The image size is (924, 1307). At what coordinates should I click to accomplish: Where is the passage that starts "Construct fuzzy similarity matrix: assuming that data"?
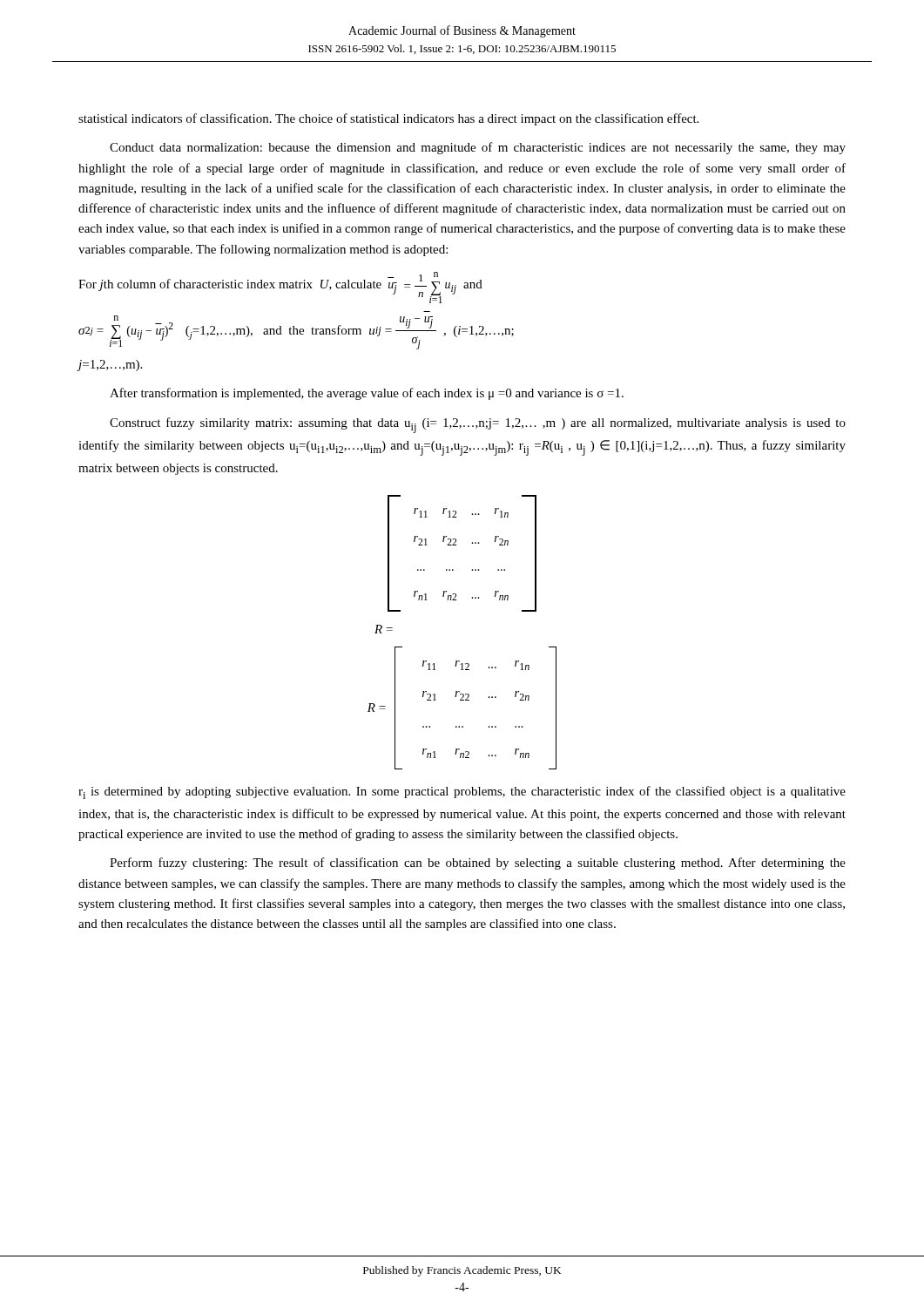462,445
